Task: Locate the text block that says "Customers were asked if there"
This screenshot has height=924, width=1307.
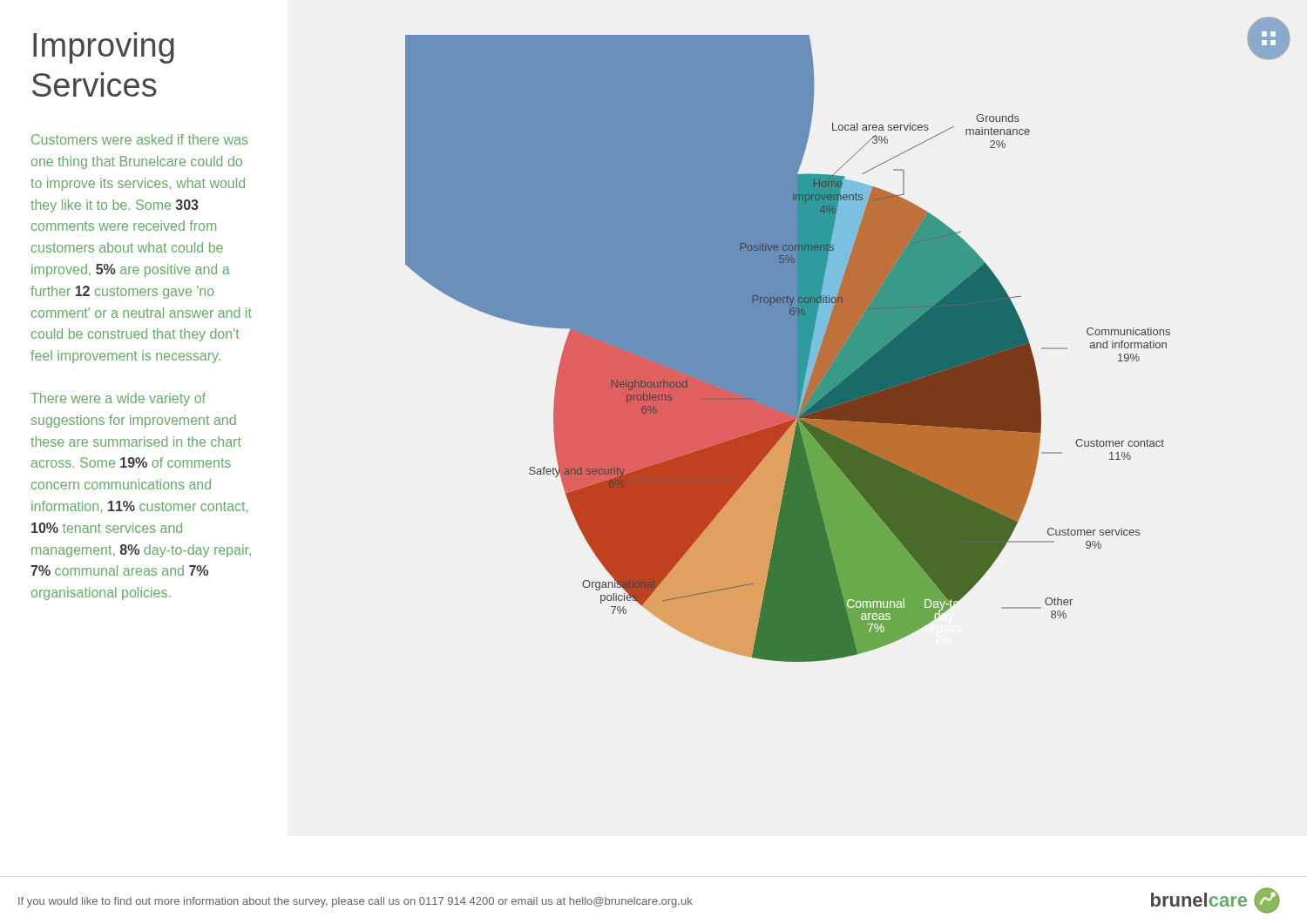Action: [141, 248]
